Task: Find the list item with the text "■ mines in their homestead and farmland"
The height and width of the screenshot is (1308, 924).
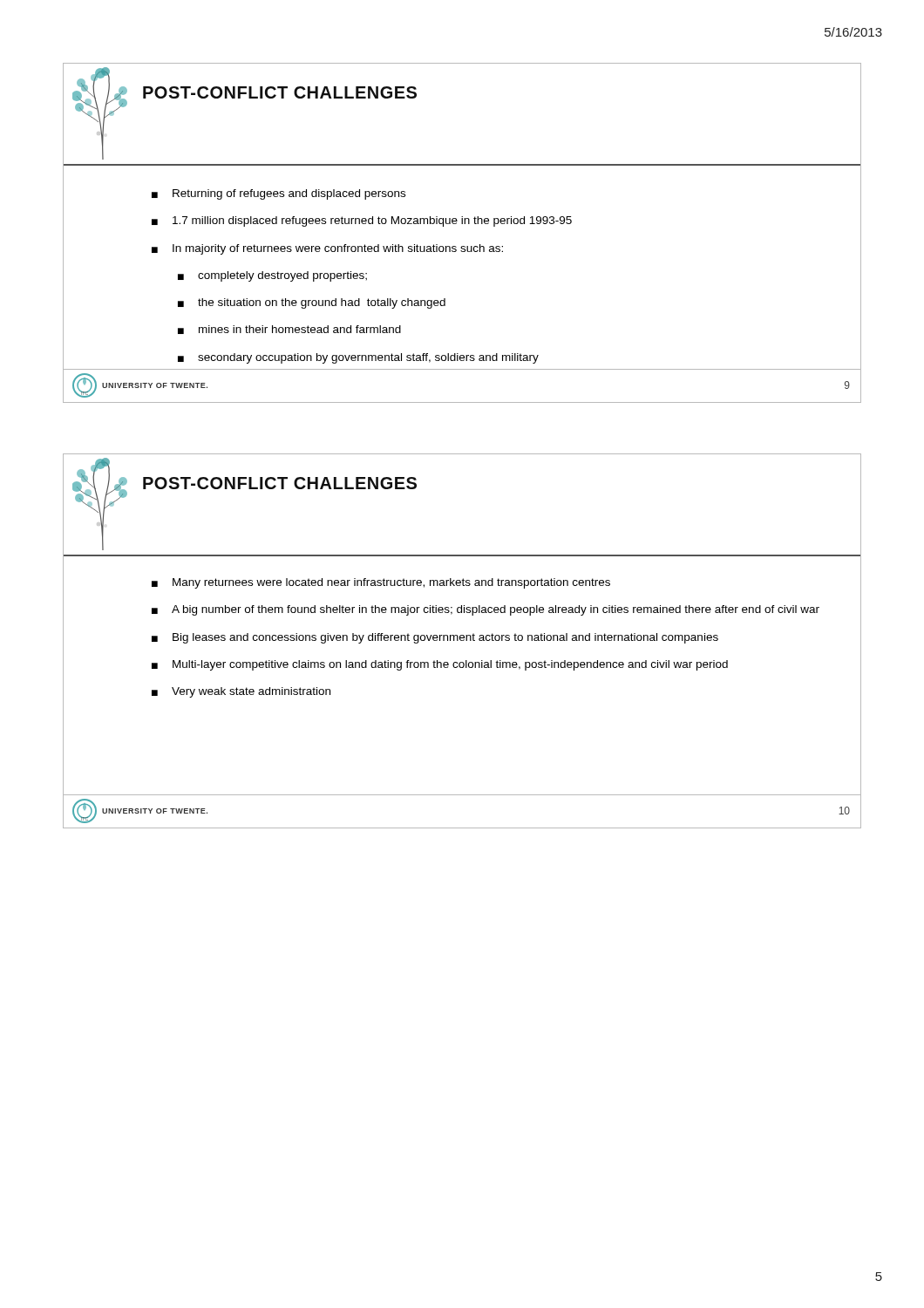Action: point(289,331)
